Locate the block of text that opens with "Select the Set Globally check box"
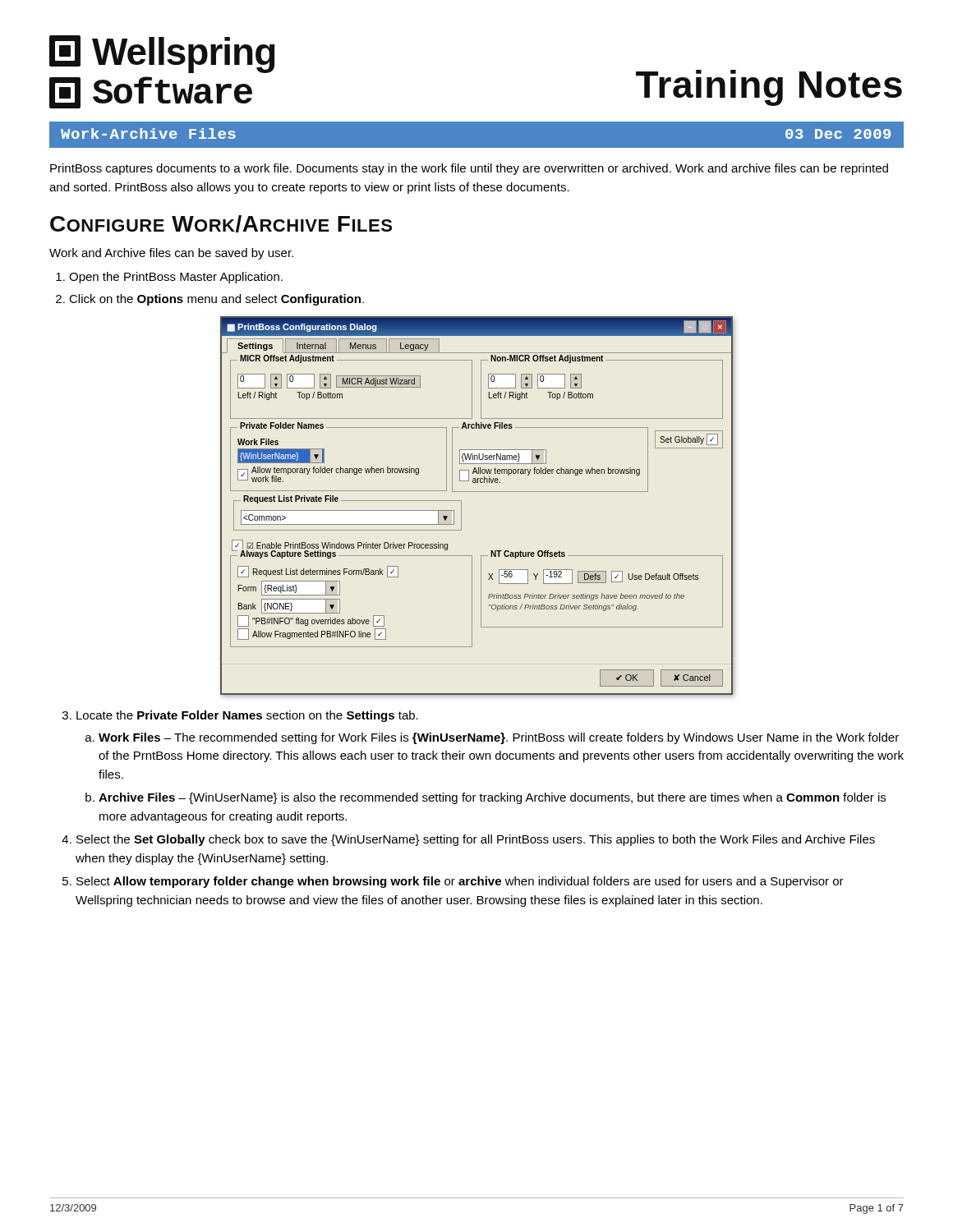The width and height of the screenshot is (953, 1232). pyautogui.click(x=475, y=848)
